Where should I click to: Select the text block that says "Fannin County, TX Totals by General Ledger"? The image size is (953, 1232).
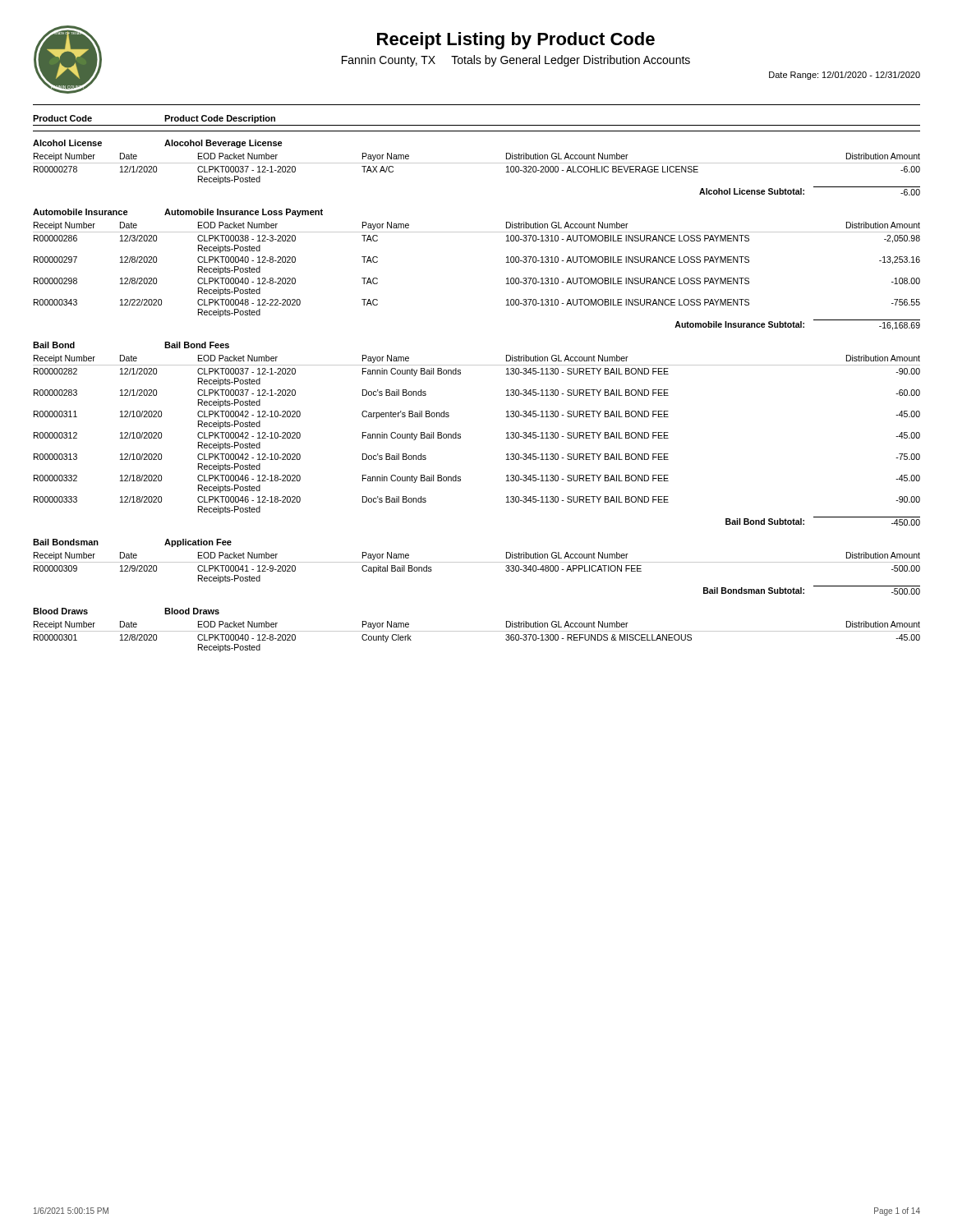516,60
